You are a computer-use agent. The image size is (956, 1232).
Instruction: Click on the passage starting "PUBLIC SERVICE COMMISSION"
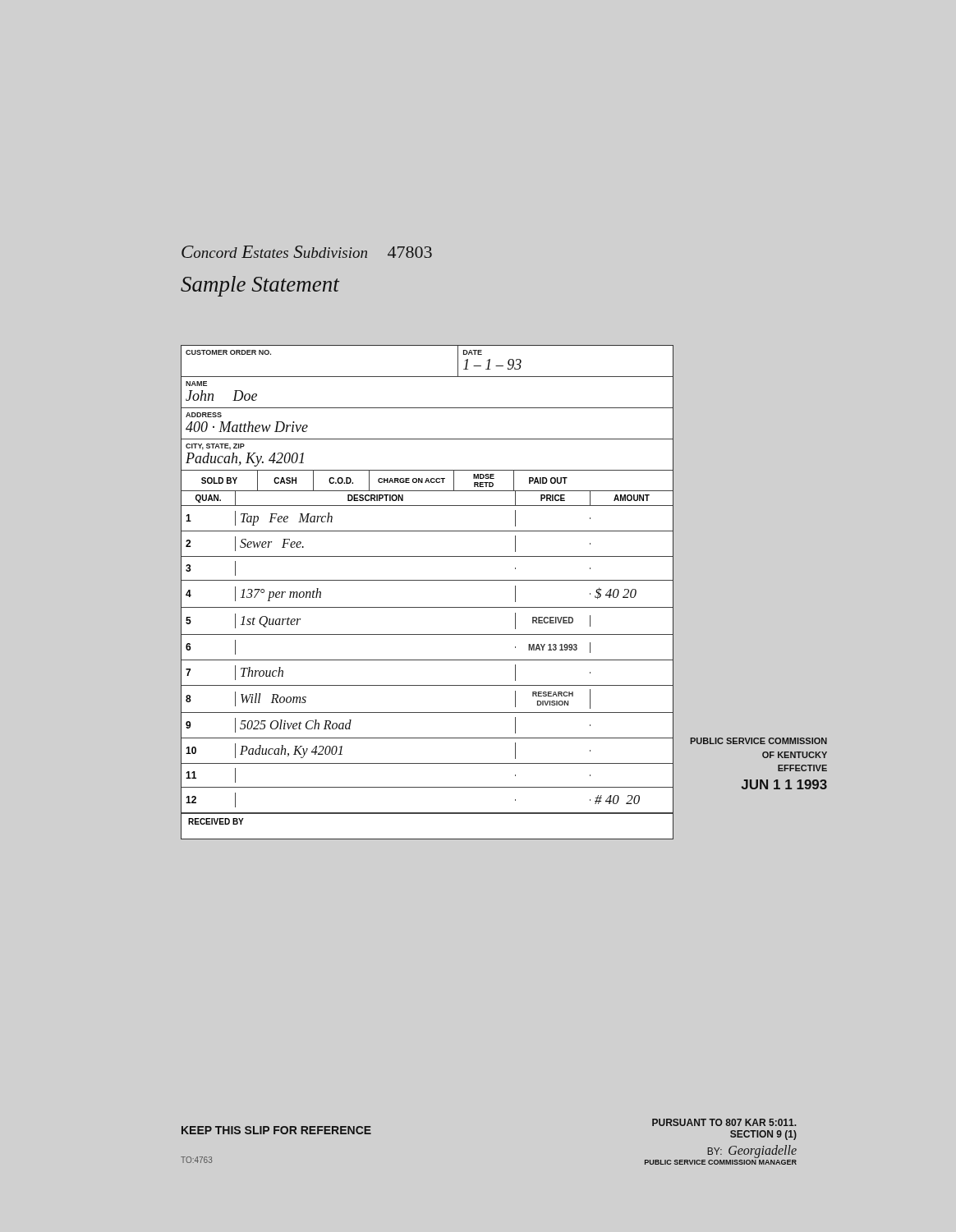[759, 764]
